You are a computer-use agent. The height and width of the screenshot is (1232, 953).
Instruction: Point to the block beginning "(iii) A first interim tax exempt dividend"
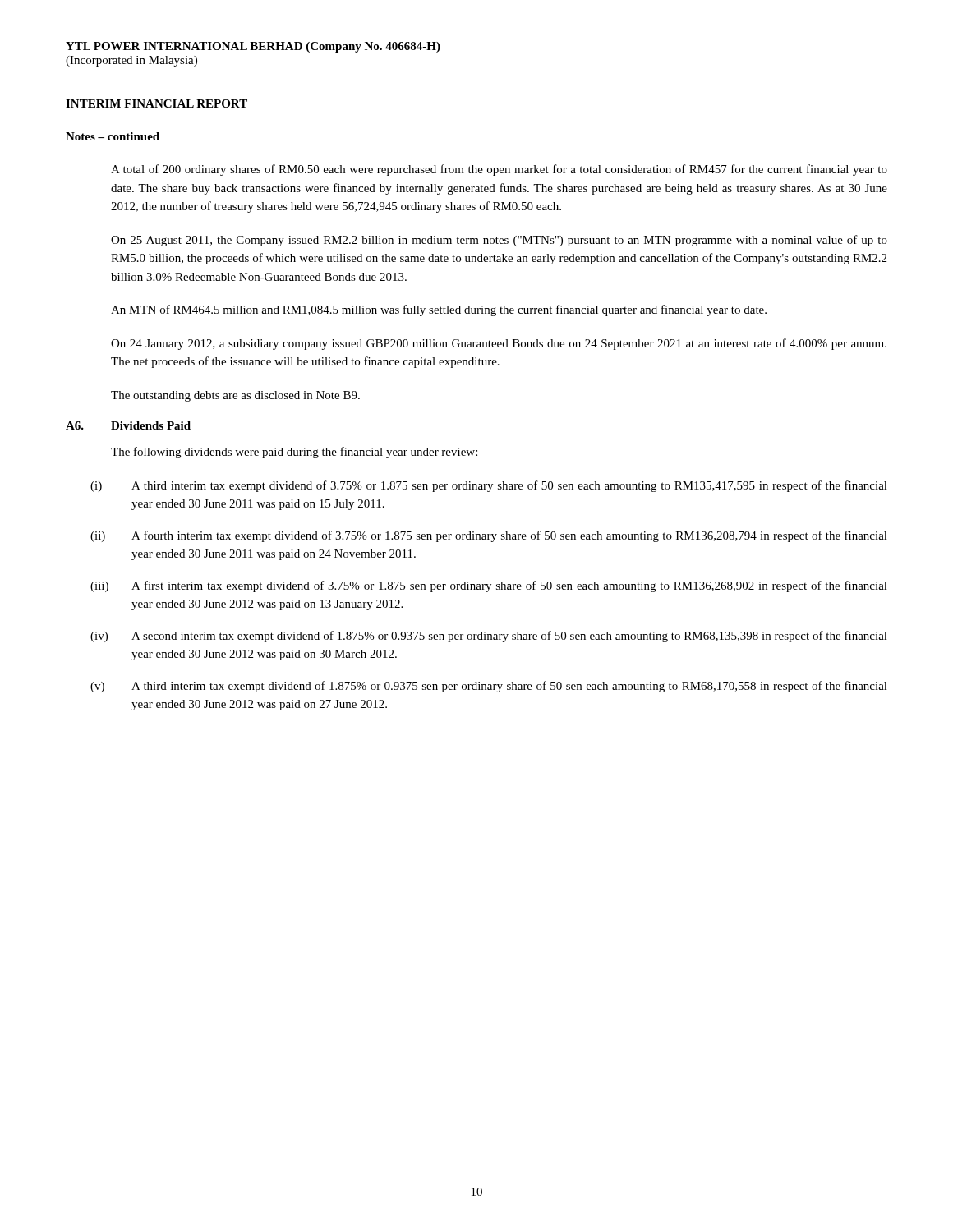(x=489, y=595)
